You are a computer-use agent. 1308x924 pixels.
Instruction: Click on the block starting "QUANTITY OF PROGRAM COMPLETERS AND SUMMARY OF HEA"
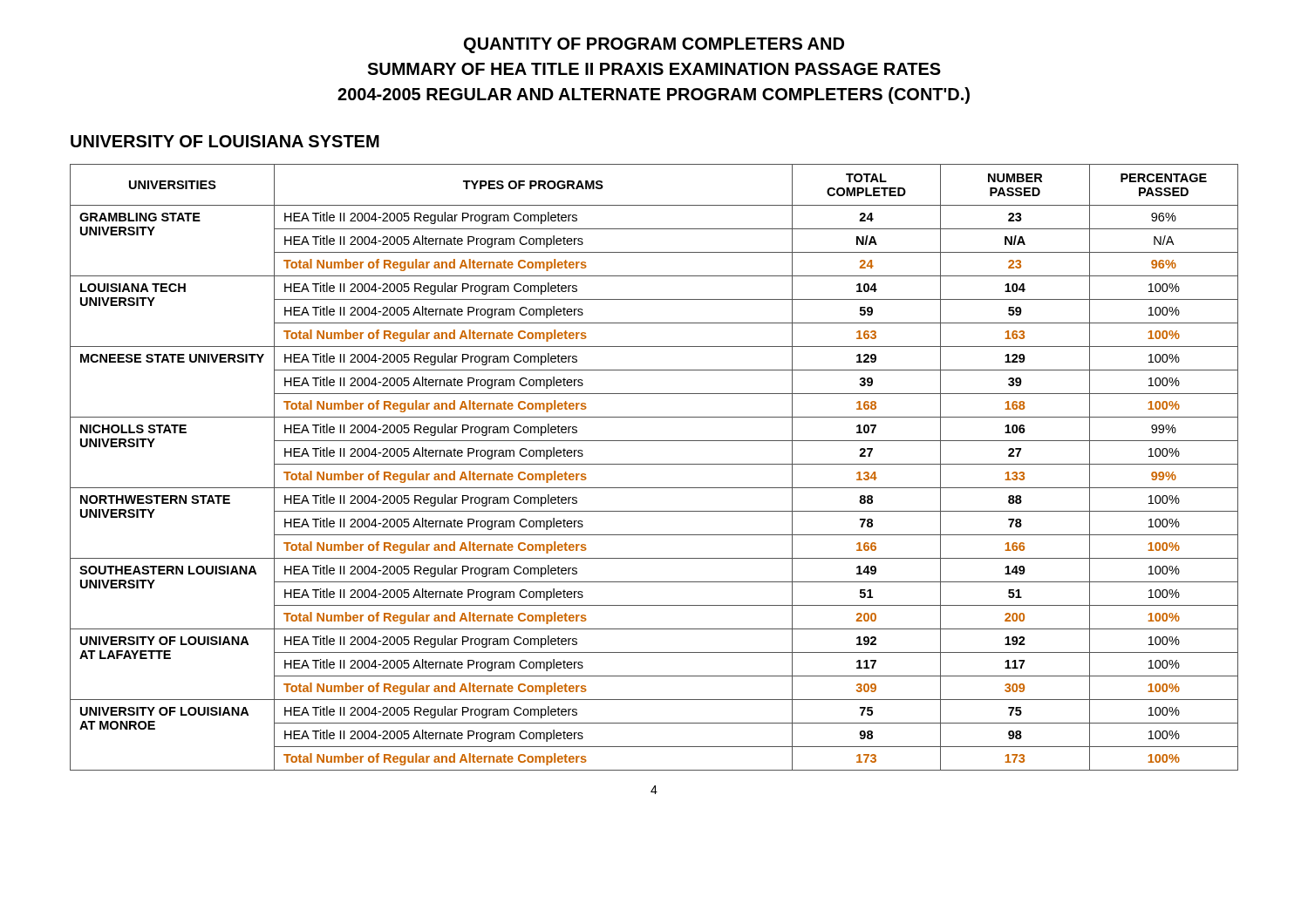[654, 69]
